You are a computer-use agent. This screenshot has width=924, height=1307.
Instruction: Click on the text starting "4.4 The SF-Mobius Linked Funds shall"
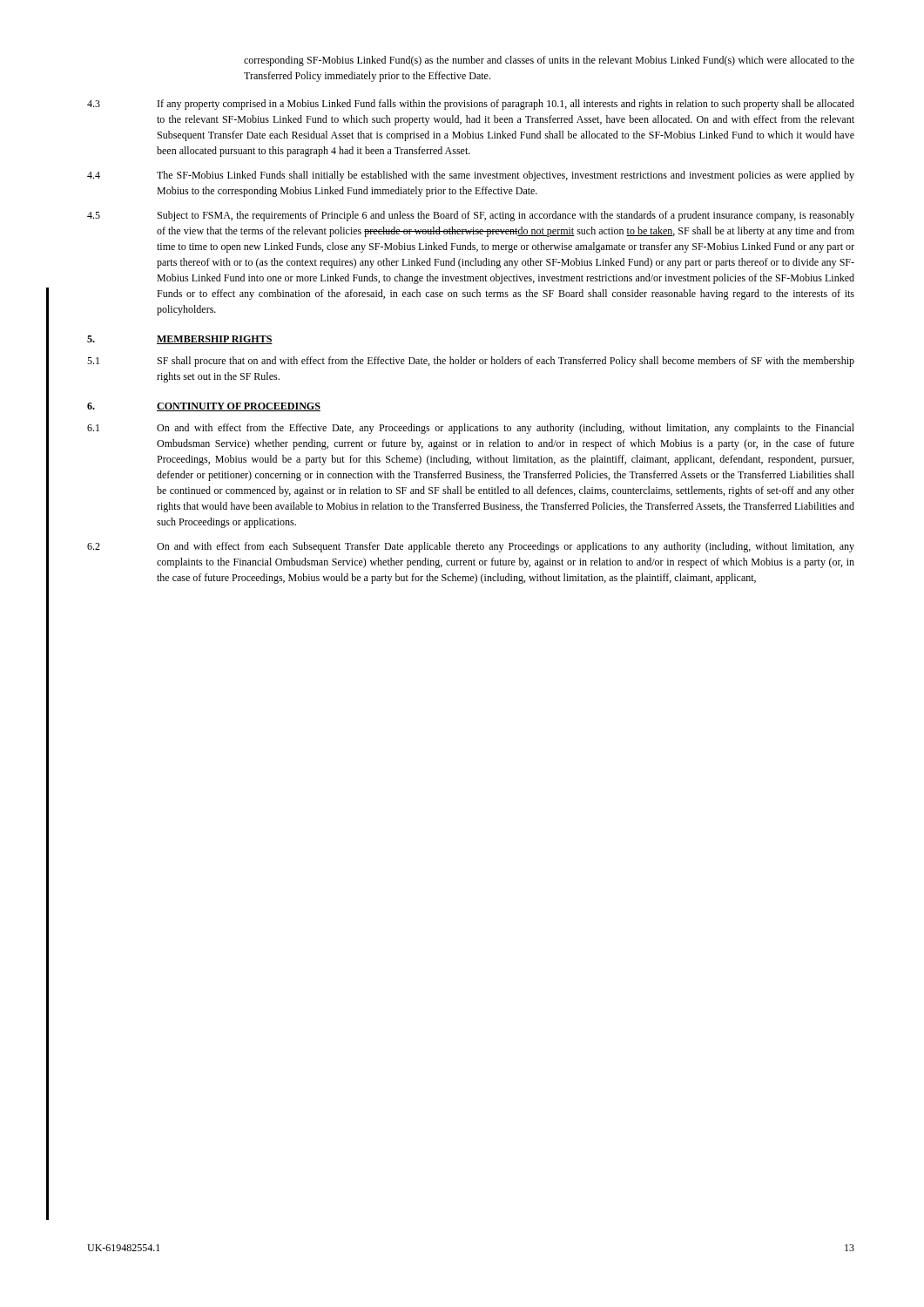click(x=471, y=183)
